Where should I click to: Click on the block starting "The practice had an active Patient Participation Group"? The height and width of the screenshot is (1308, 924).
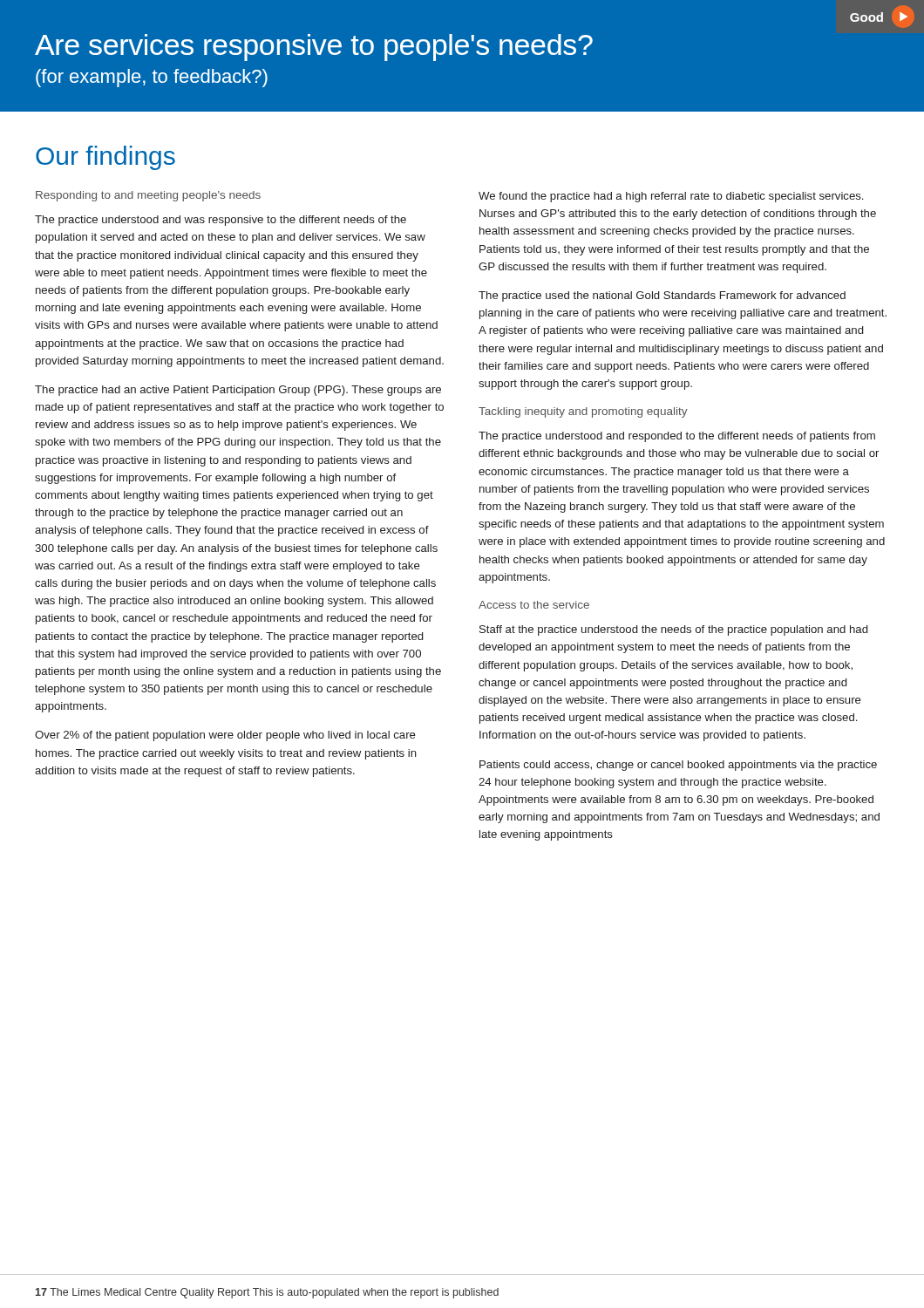pos(240,548)
